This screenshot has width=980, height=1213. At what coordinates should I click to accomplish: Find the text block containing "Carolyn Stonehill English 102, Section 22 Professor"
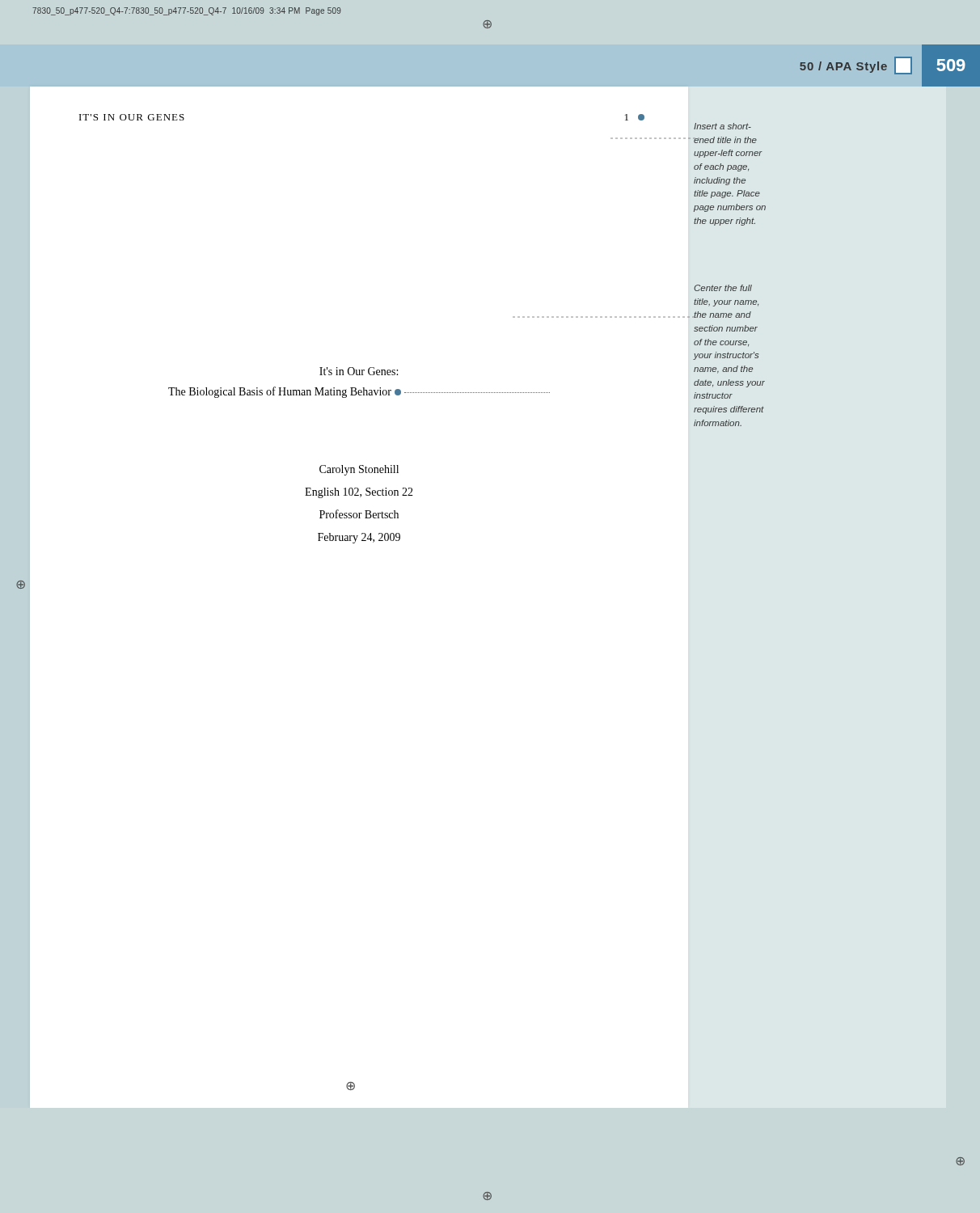click(x=359, y=504)
